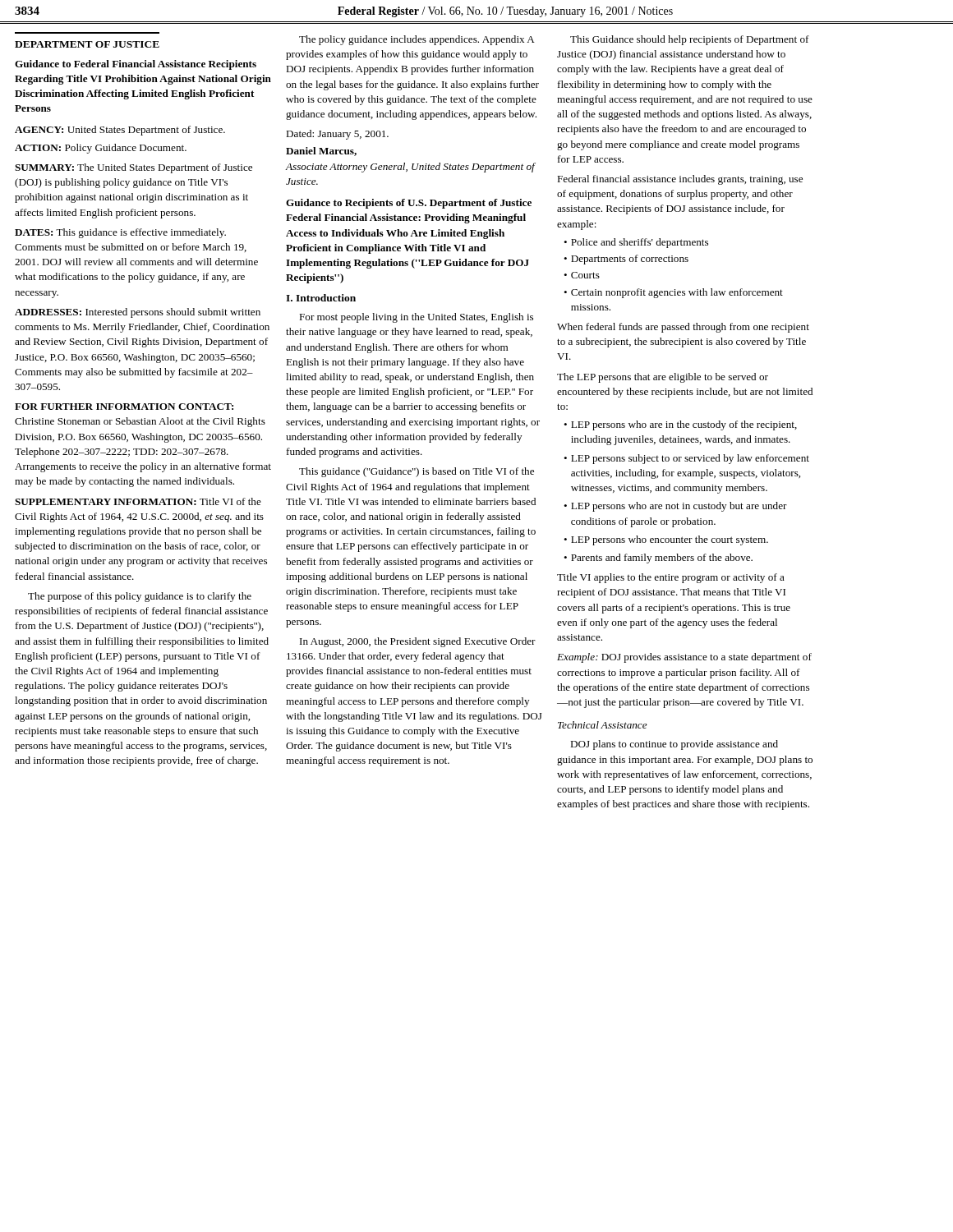Screen dimensions: 1232x953
Task: Find the text block that reads "Example: DOJ provides assistance to a state department"
Action: [684, 679]
